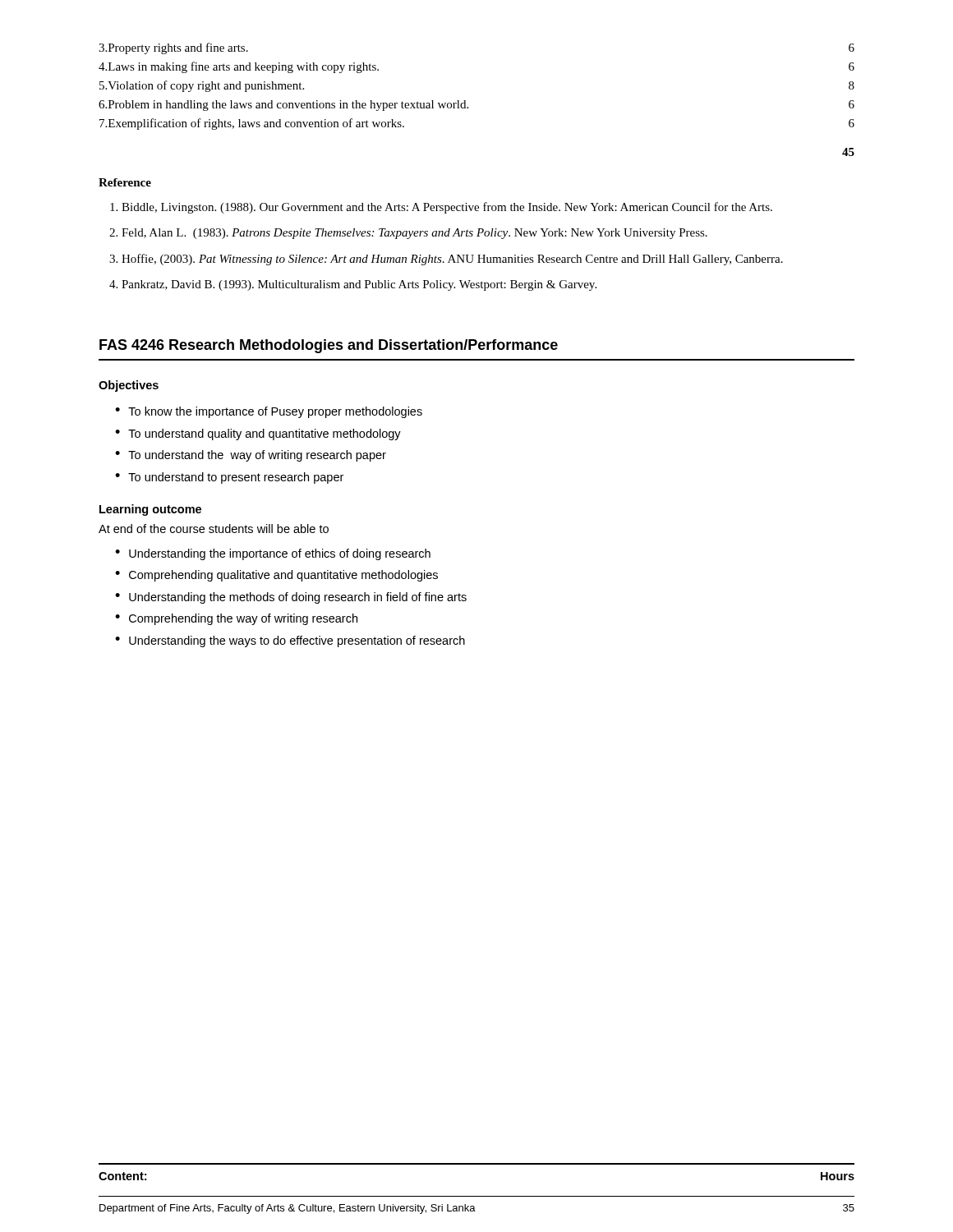953x1232 pixels.
Task: Find "•To understand to present research paper" on this page
Action: 229,477
